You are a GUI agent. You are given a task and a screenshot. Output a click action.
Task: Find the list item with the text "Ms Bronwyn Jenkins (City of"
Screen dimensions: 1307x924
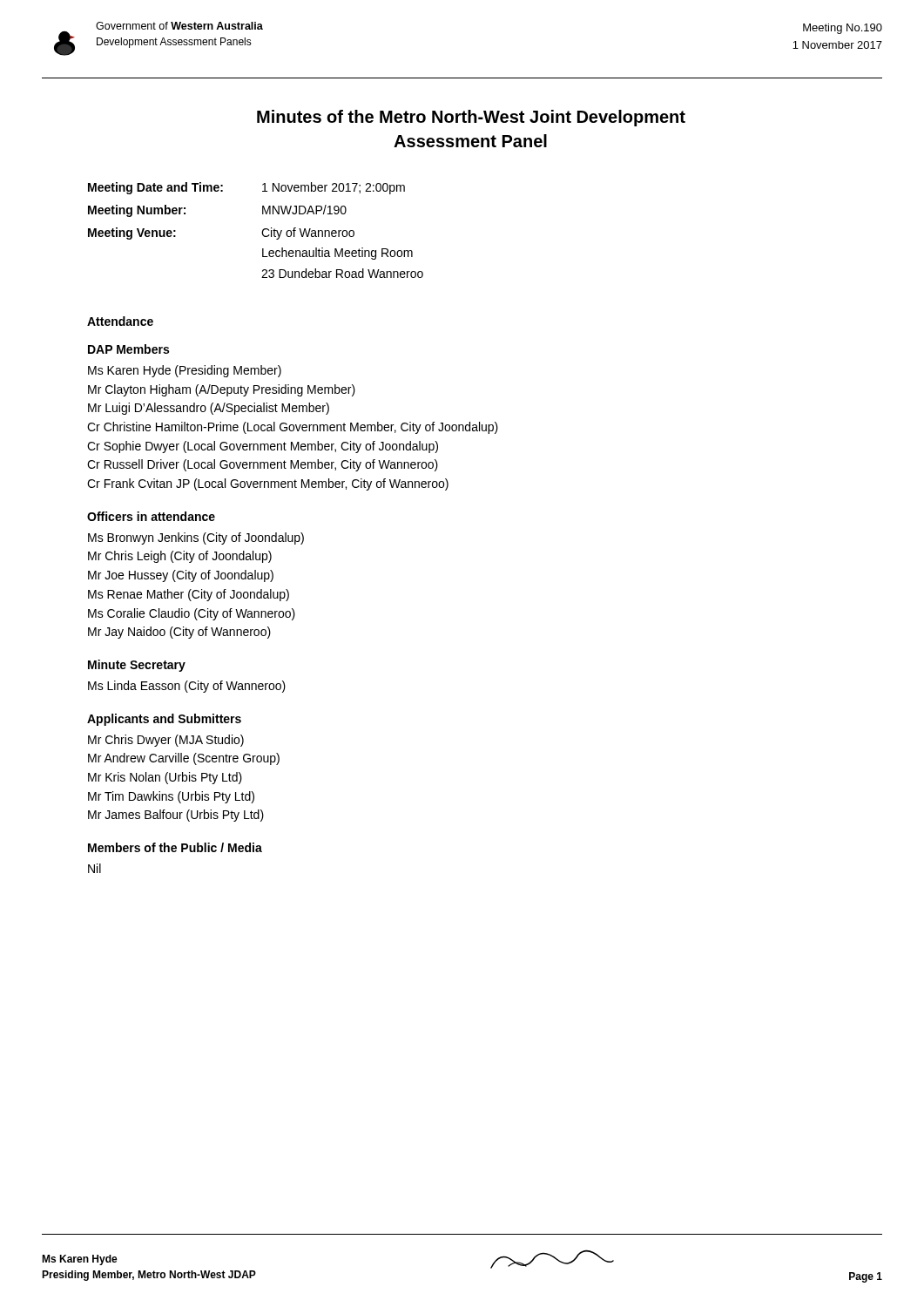tap(196, 537)
